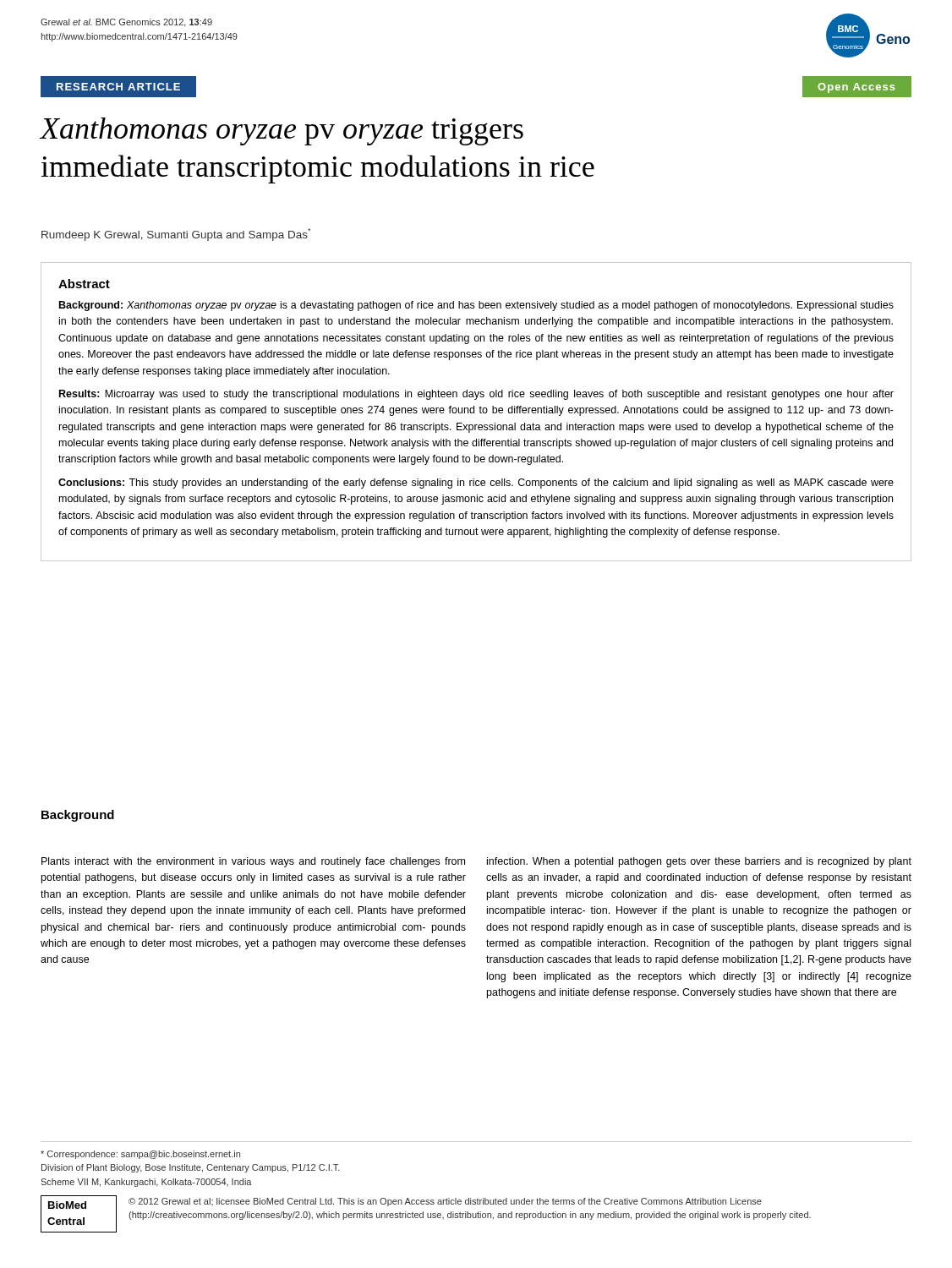Locate the text block that reads "Results: Microarray was"
Image resolution: width=952 pixels, height=1268 pixels.
coord(476,427)
